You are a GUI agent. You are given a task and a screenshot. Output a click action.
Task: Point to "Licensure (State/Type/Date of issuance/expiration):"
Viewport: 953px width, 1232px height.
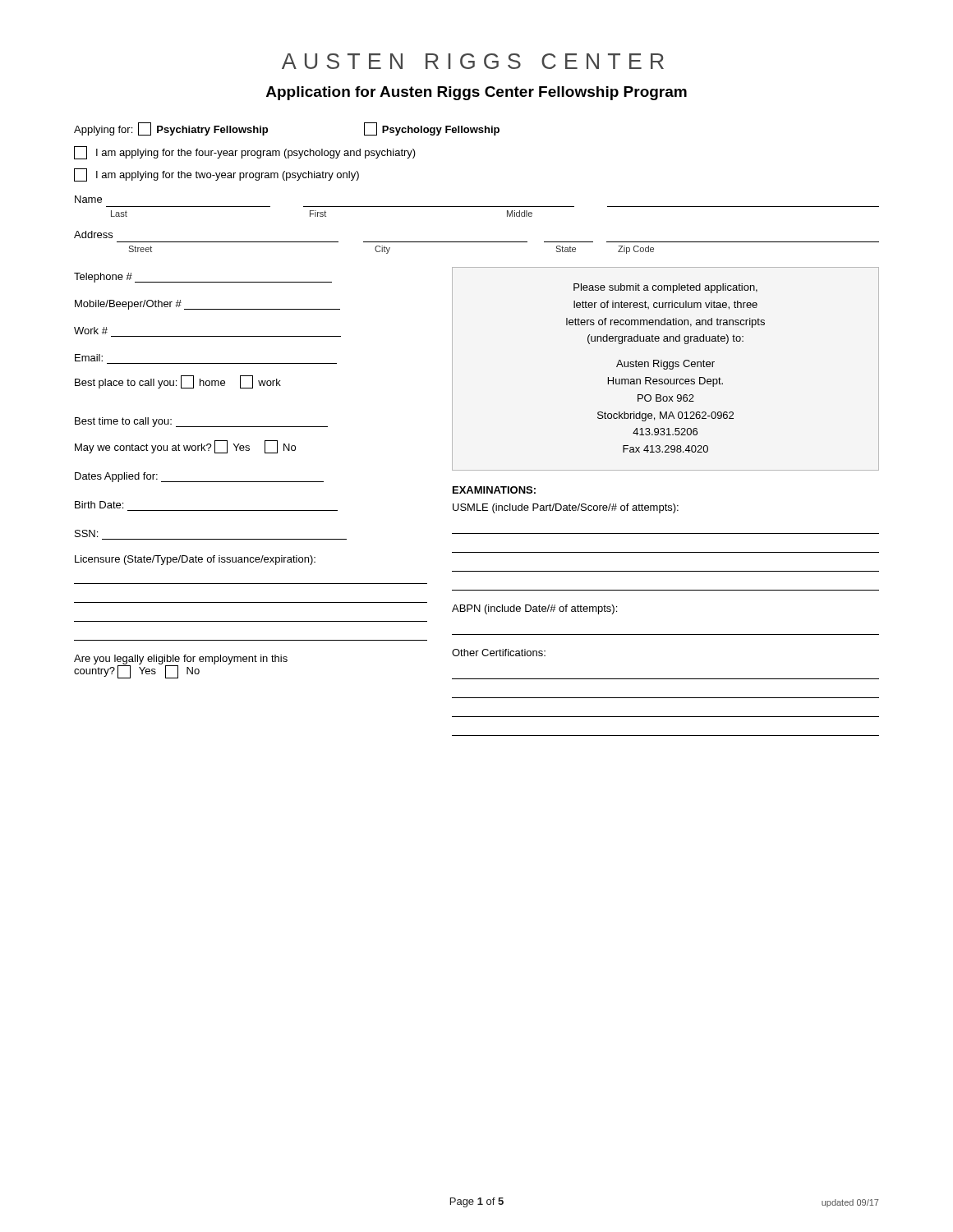[251, 597]
